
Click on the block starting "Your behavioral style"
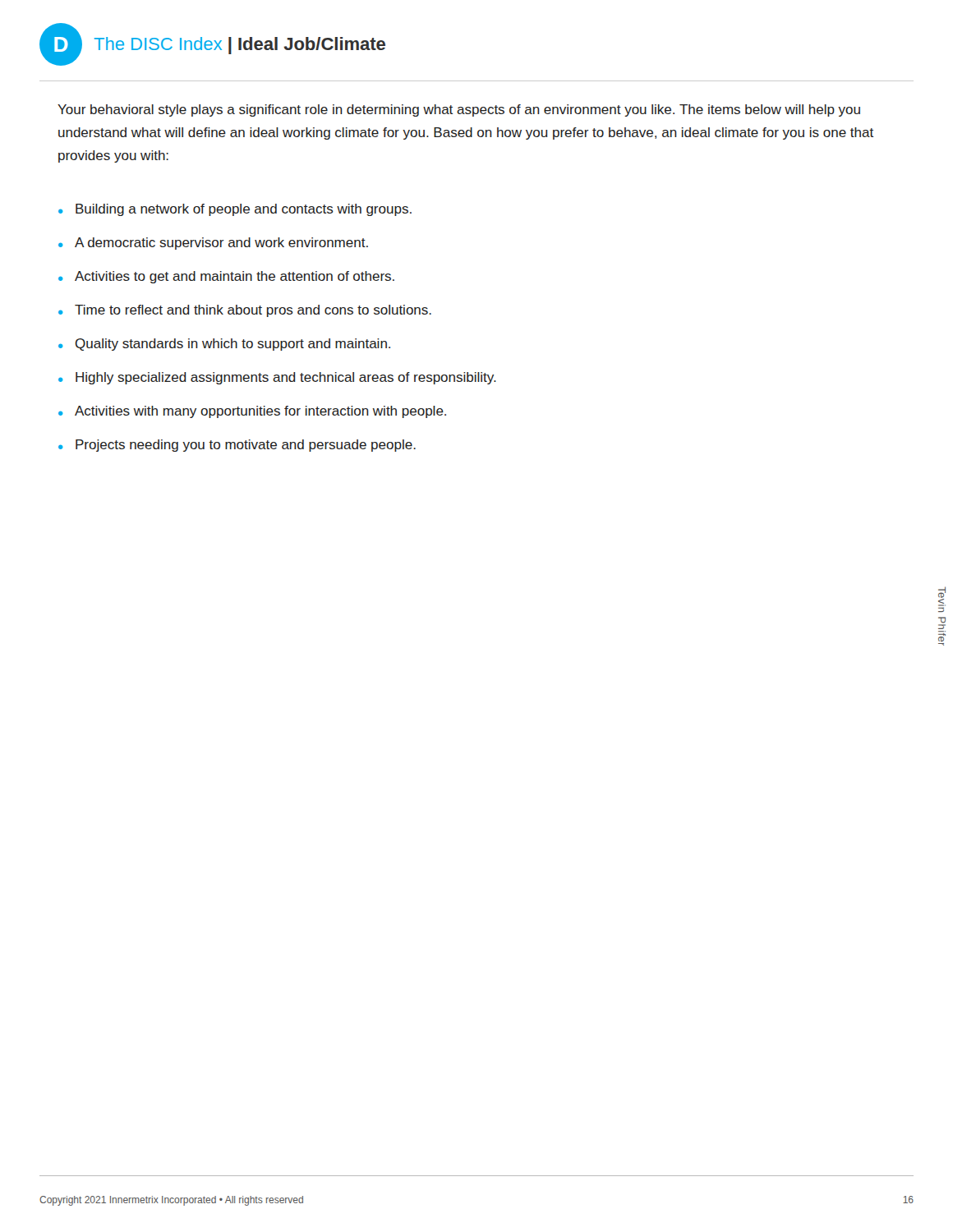(465, 133)
